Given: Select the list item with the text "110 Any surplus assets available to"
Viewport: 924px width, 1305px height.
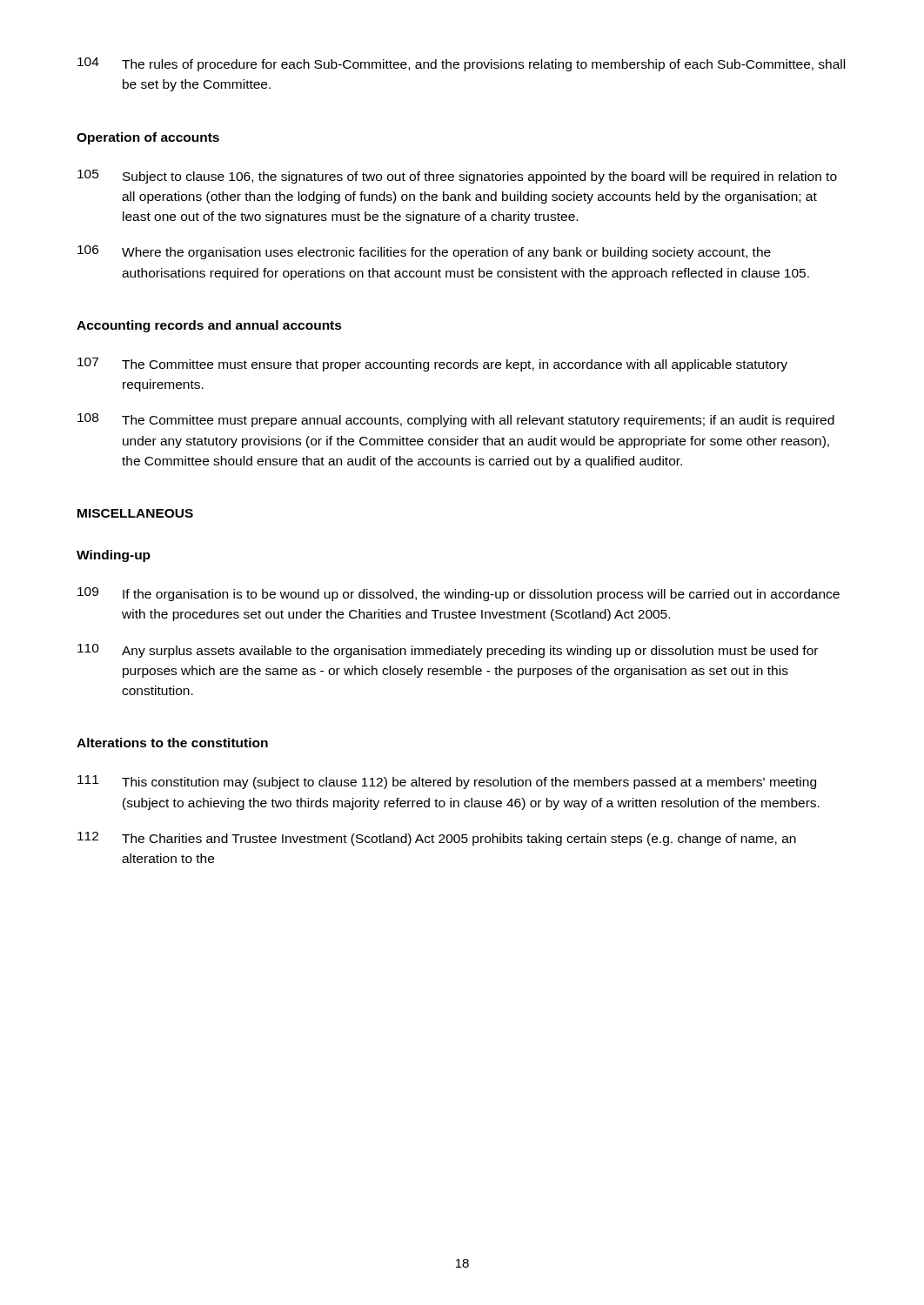Looking at the screenshot, I should click(x=462, y=670).
